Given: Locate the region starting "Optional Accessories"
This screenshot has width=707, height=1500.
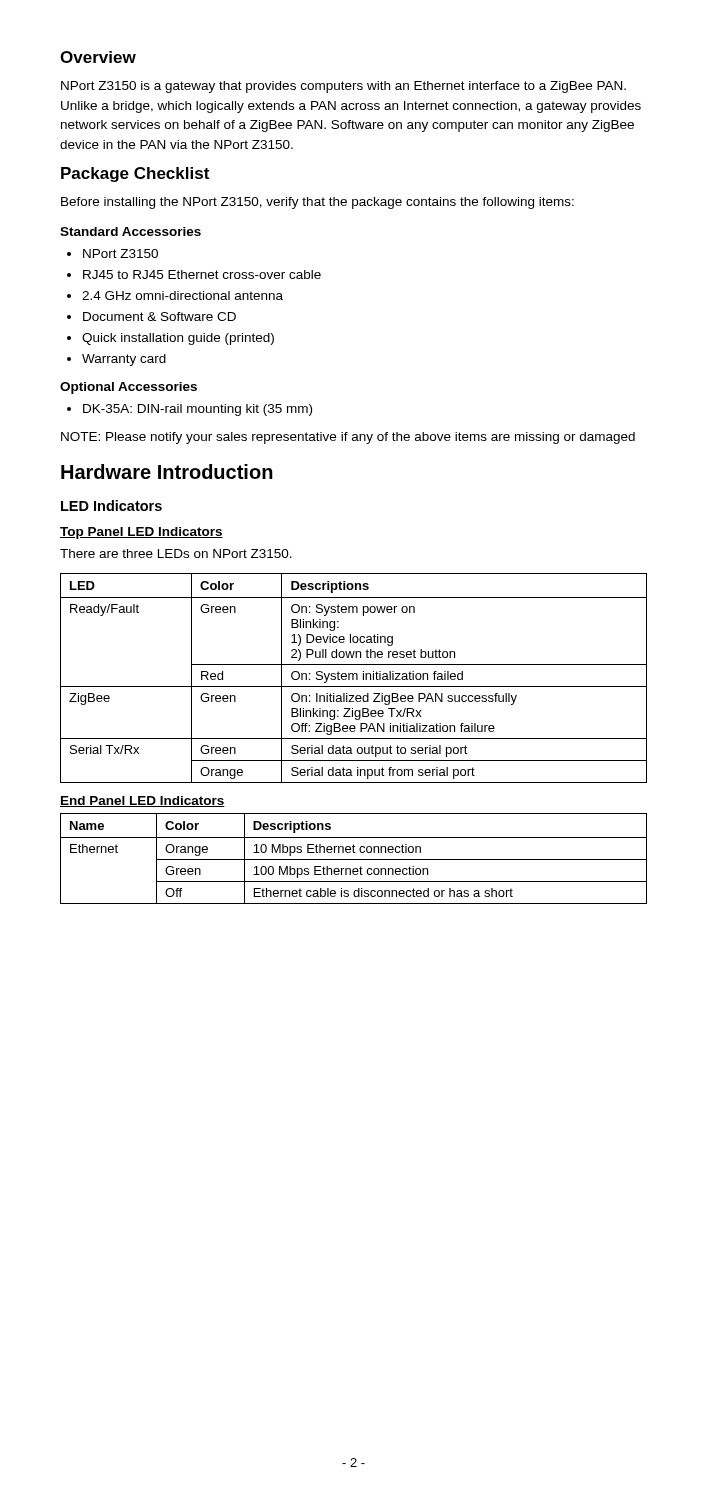Looking at the screenshot, I should [x=128, y=388].
